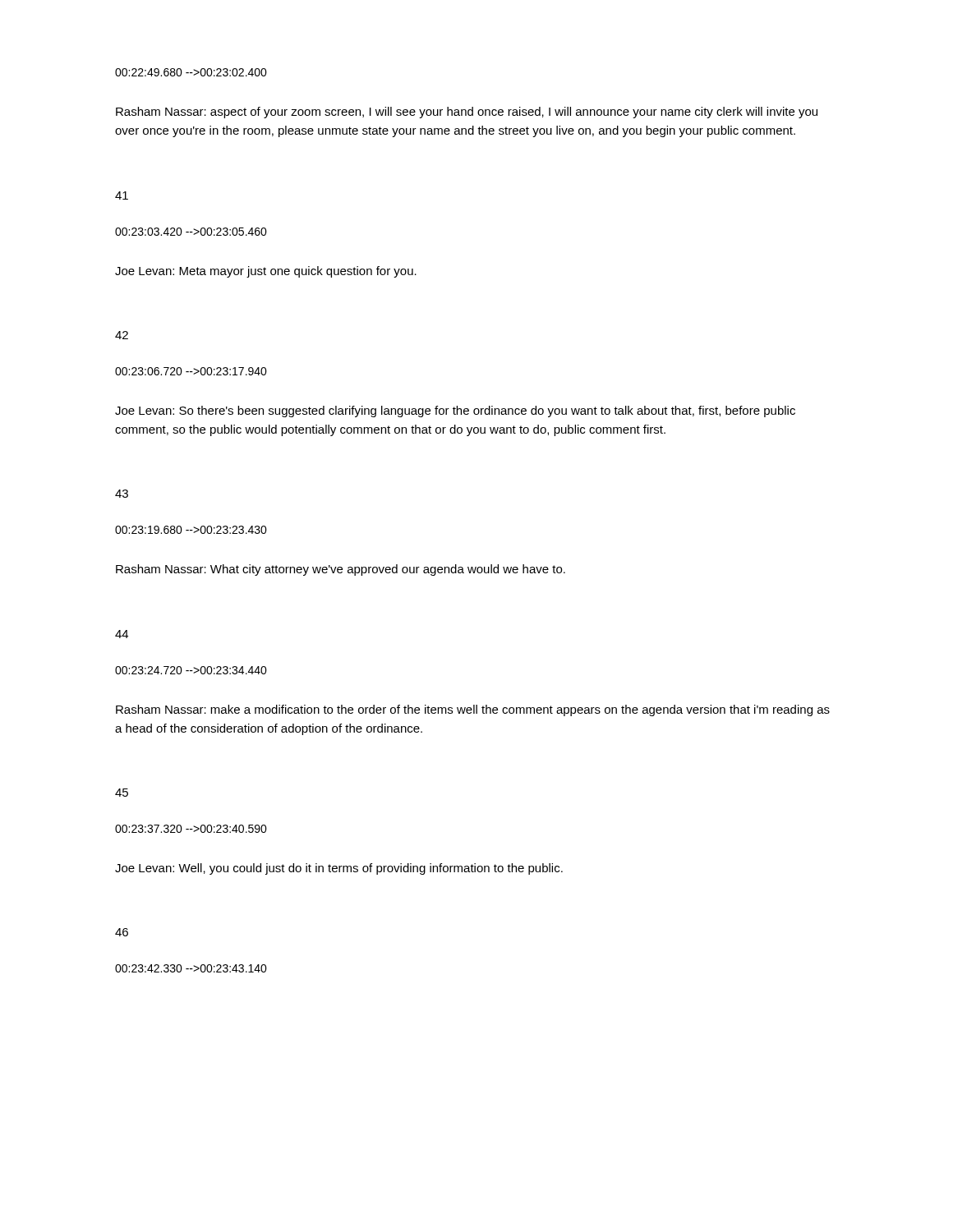Point to the text starting "00:22:49.680 -->00:23:02.400"
The height and width of the screenshot is (1232, 953).
click(191, 72)
